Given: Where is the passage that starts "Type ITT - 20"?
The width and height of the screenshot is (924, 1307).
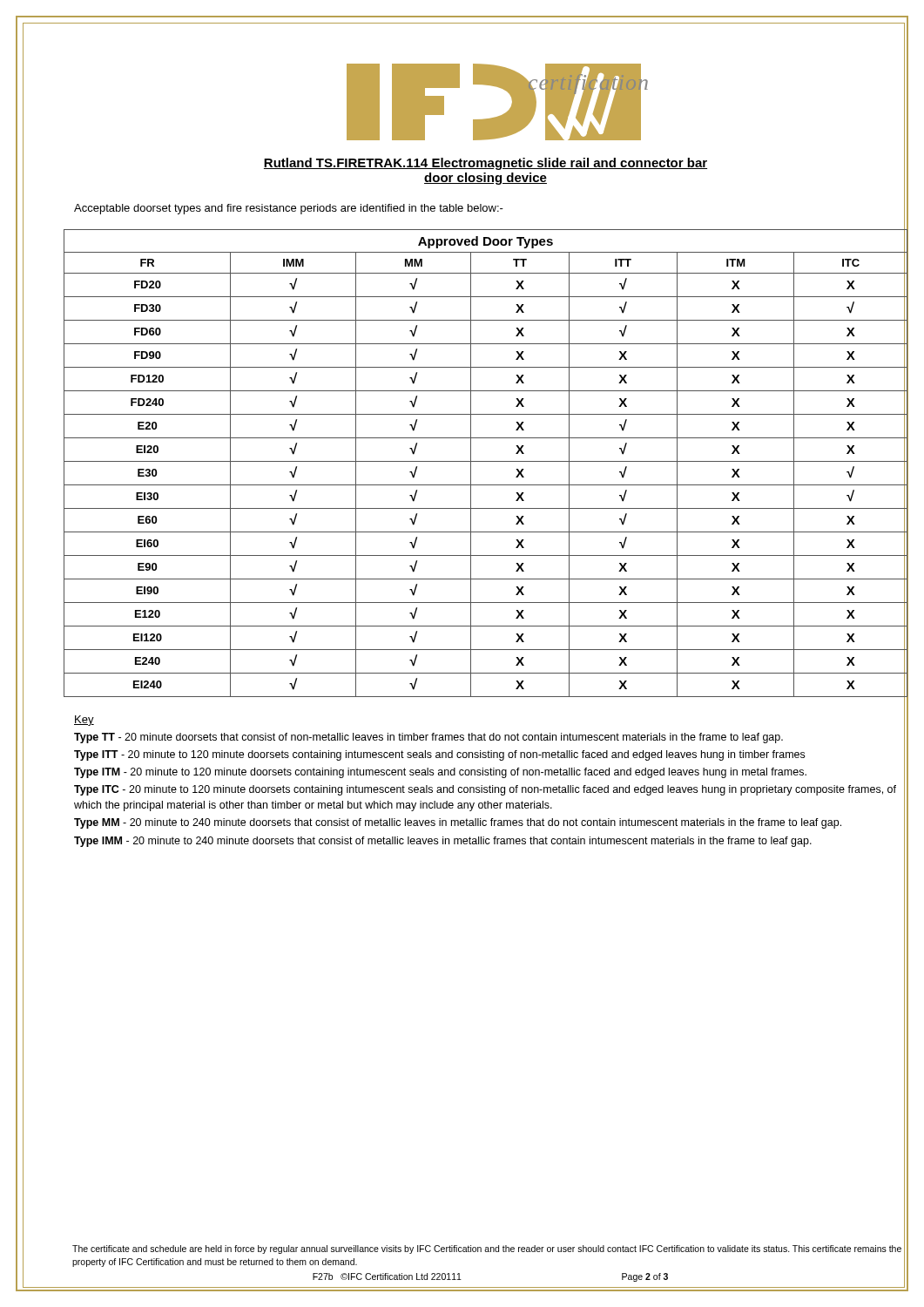Looking at the screenshot, I should click(x=440, y=755).
